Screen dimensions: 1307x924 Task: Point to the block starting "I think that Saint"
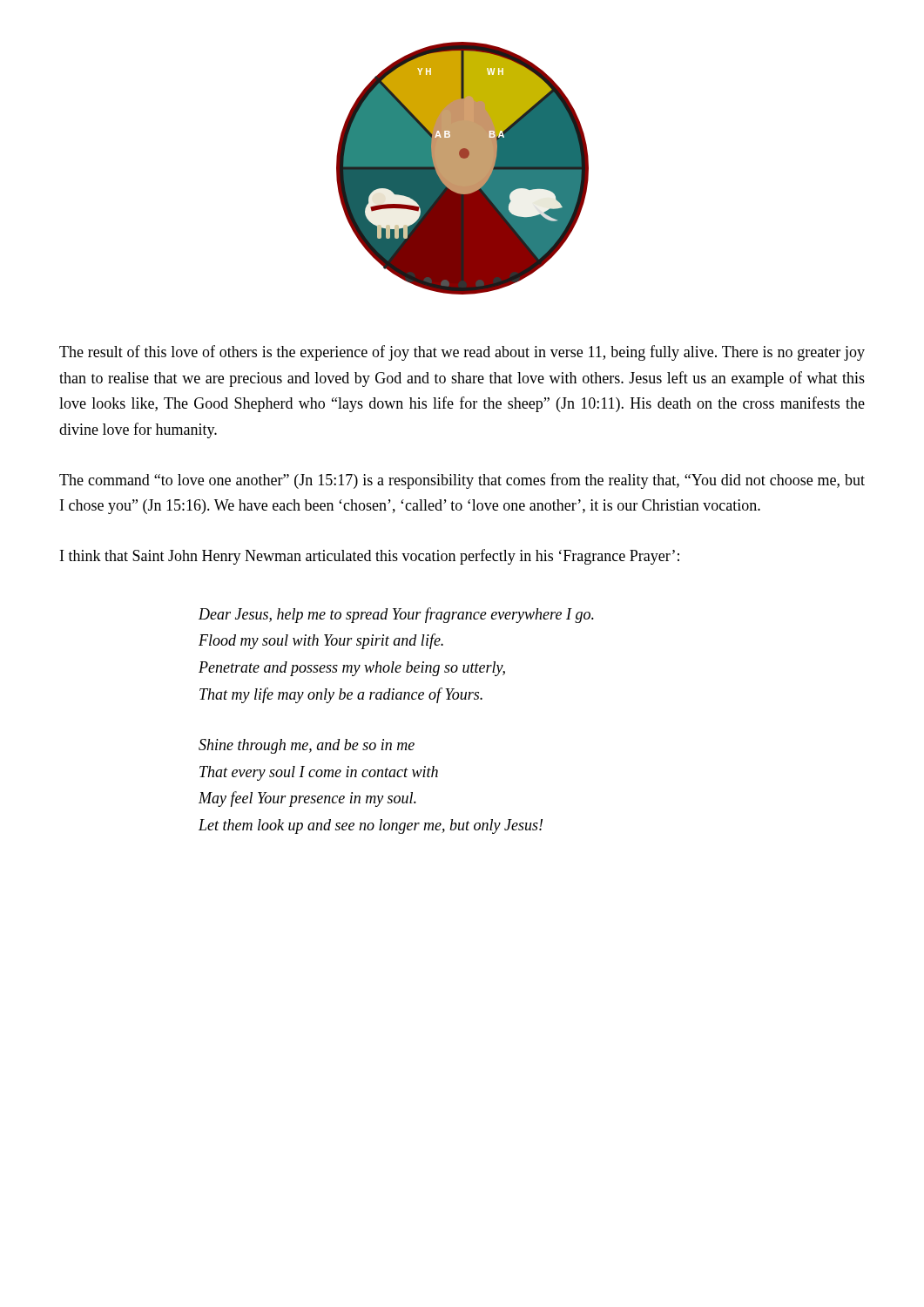370,556
